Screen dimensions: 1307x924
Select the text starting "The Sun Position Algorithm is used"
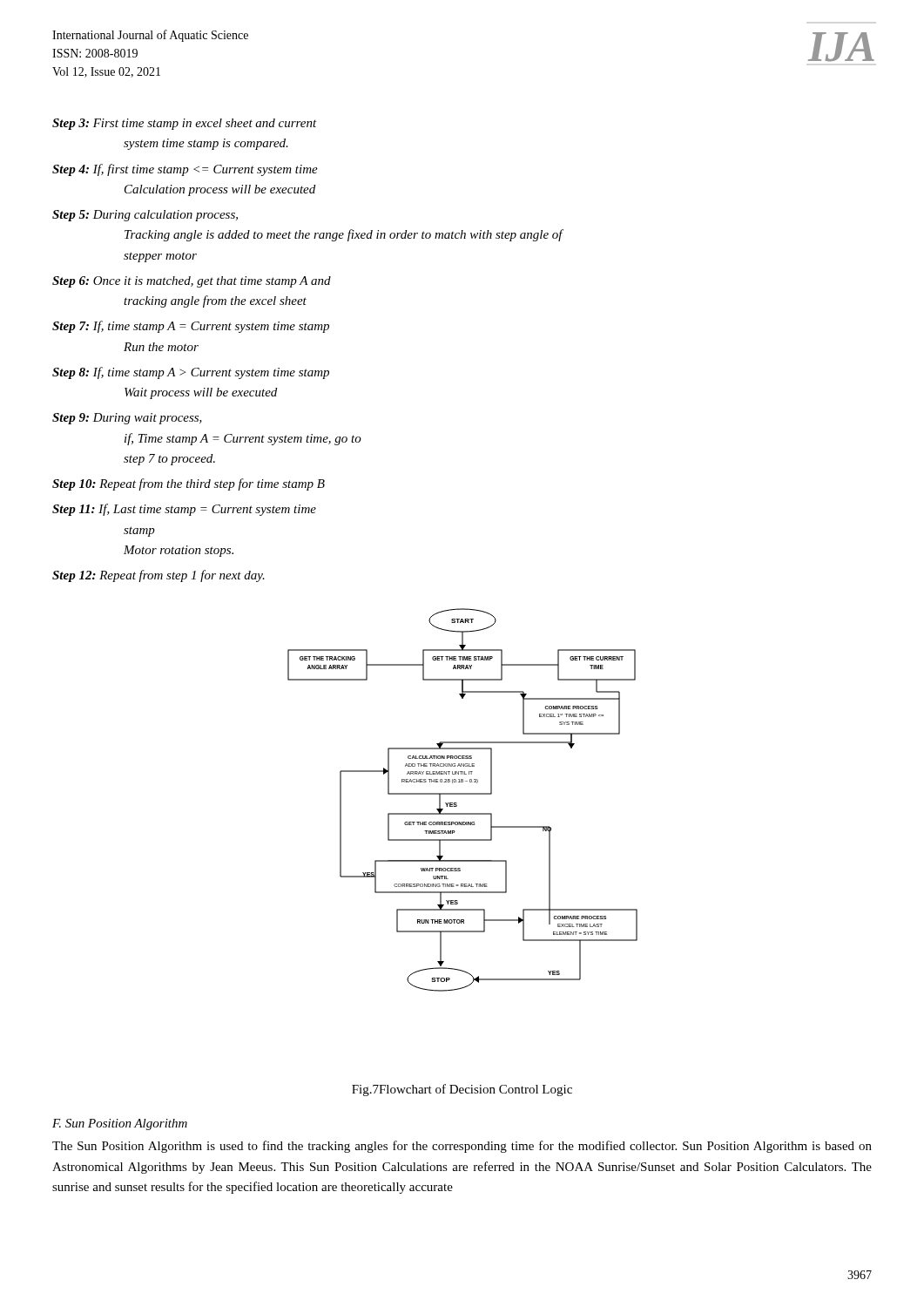(462, 1166)
